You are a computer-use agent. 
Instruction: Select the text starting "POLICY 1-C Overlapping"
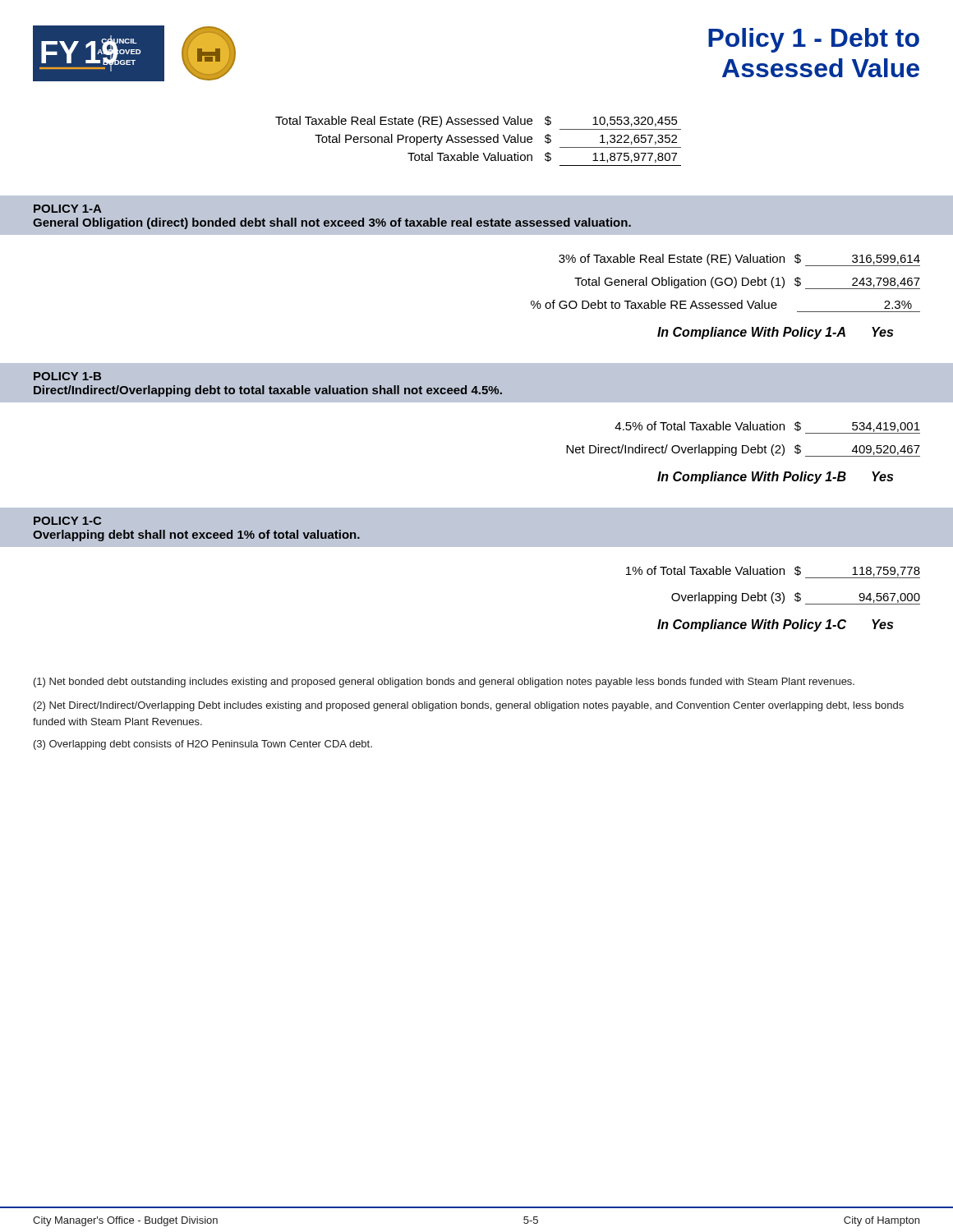67,521
